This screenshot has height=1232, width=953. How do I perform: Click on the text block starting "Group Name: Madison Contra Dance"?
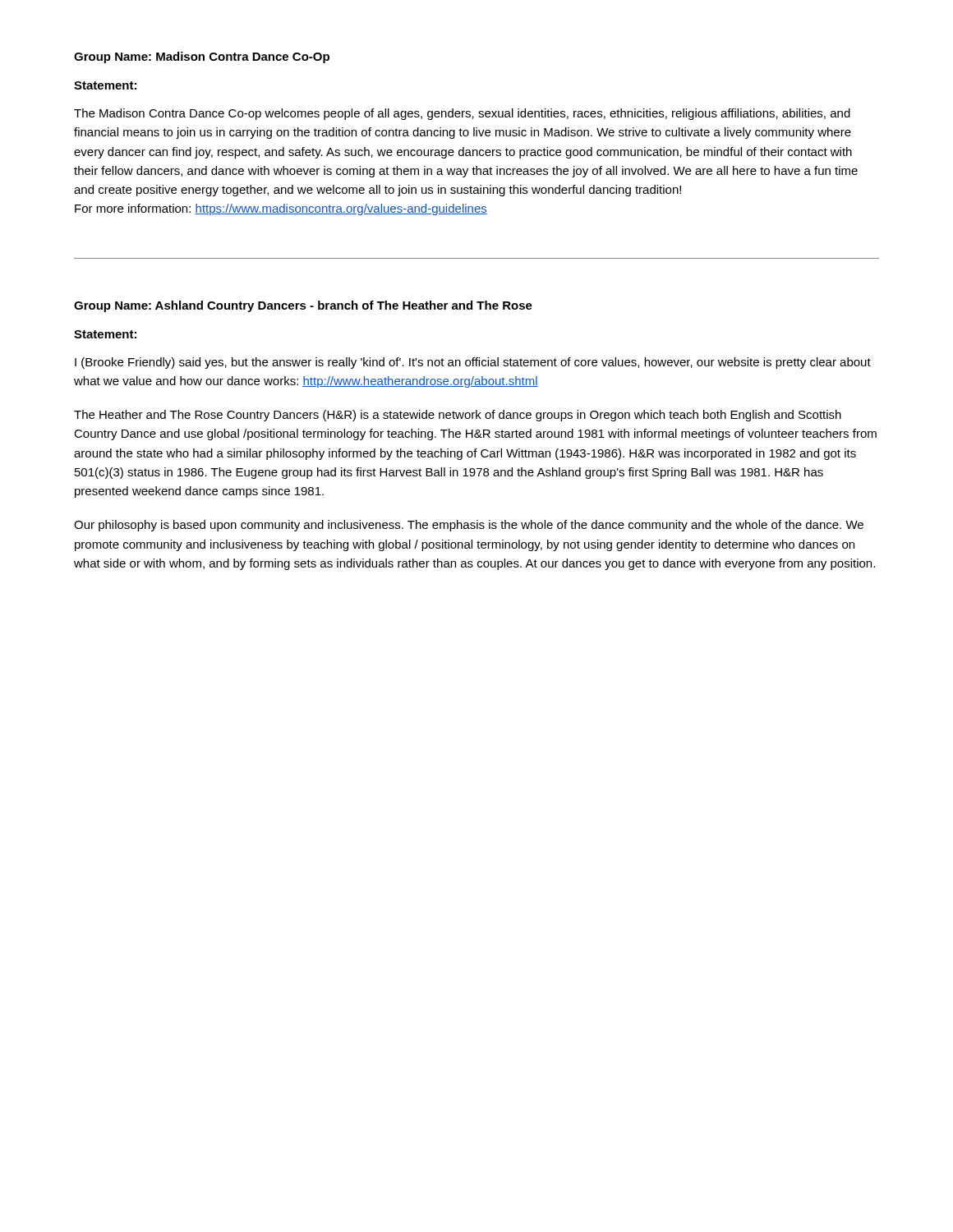pos(202,56)
